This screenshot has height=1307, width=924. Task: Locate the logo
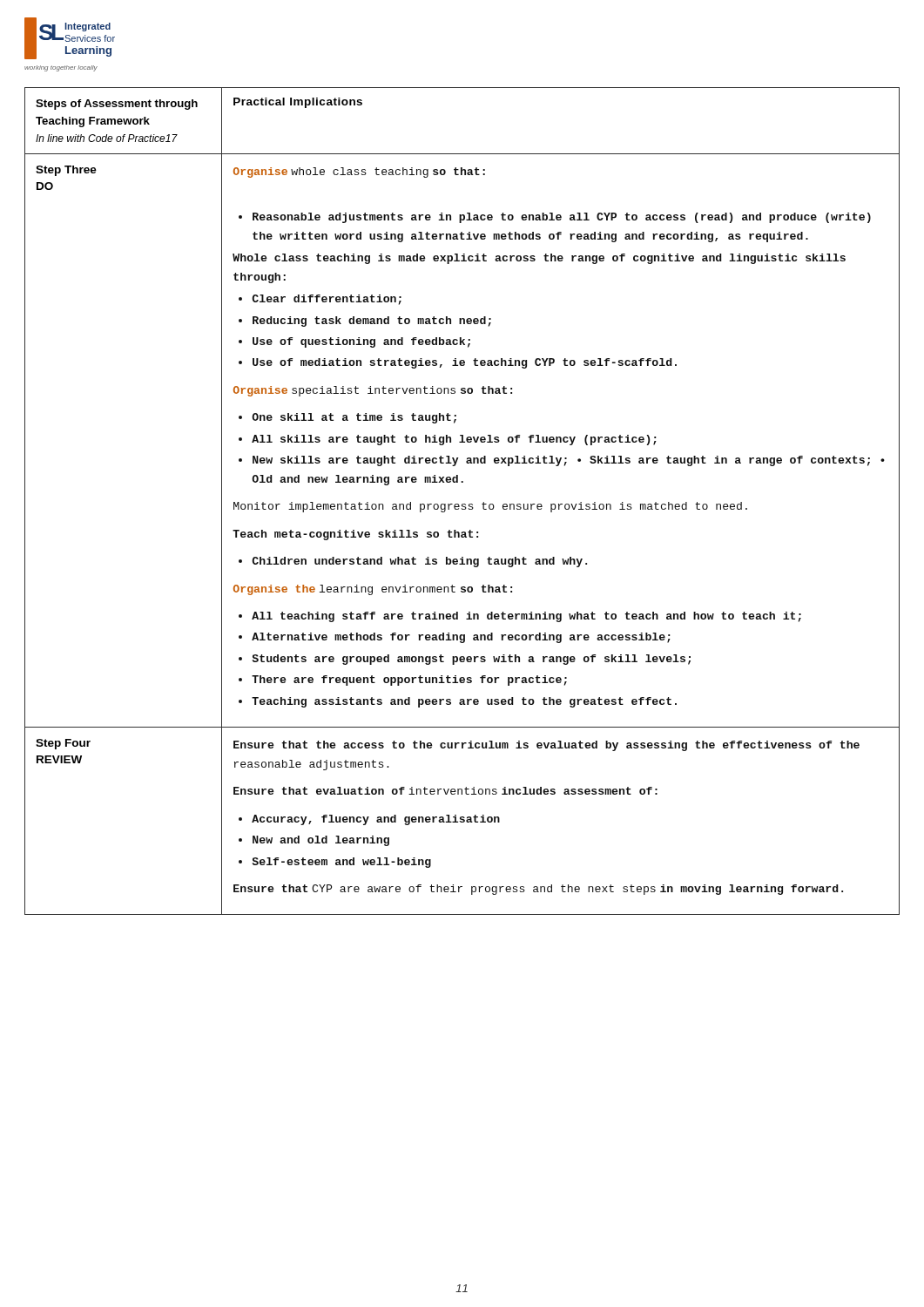94,47
